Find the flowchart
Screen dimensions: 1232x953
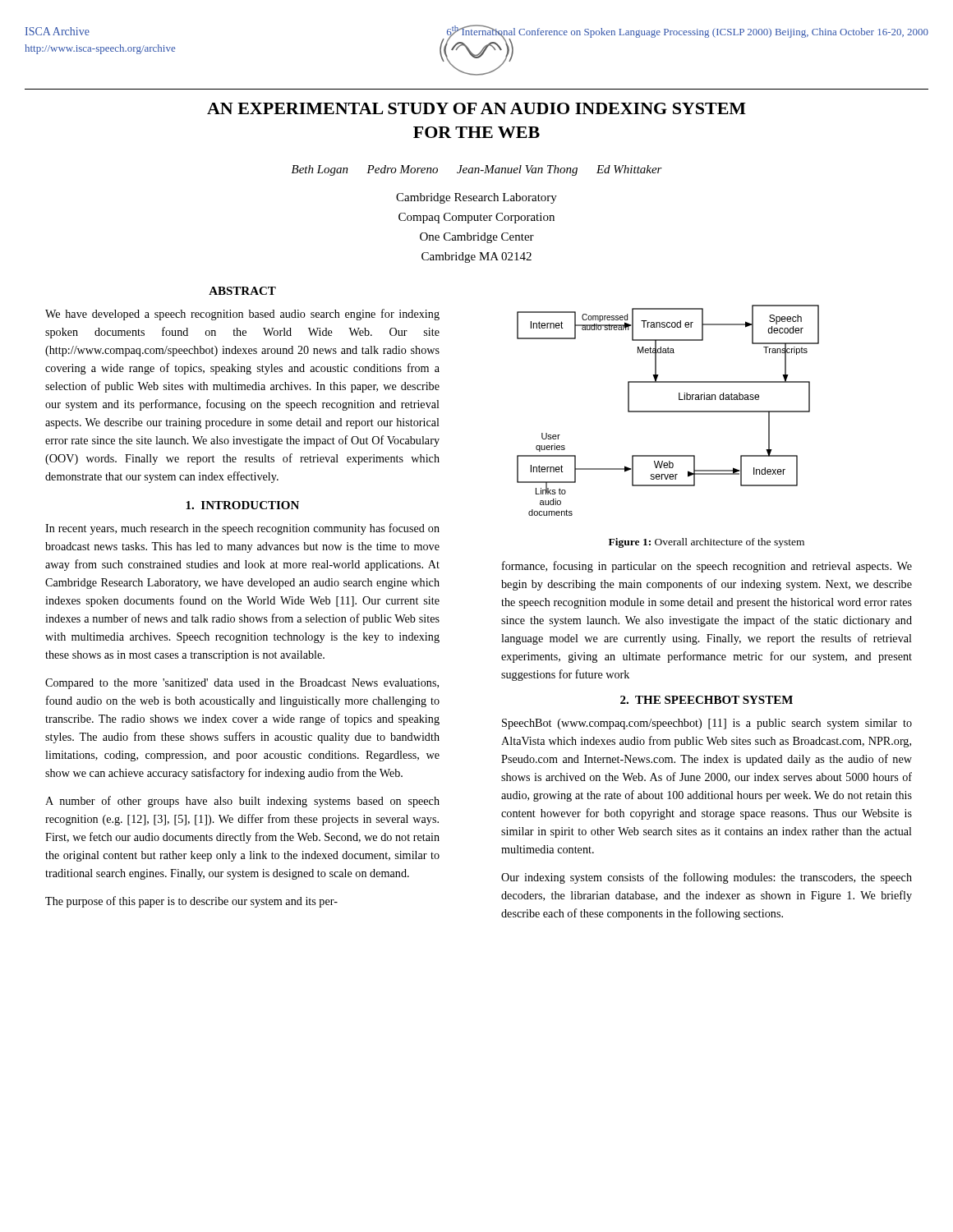click(x=707, y=400)
